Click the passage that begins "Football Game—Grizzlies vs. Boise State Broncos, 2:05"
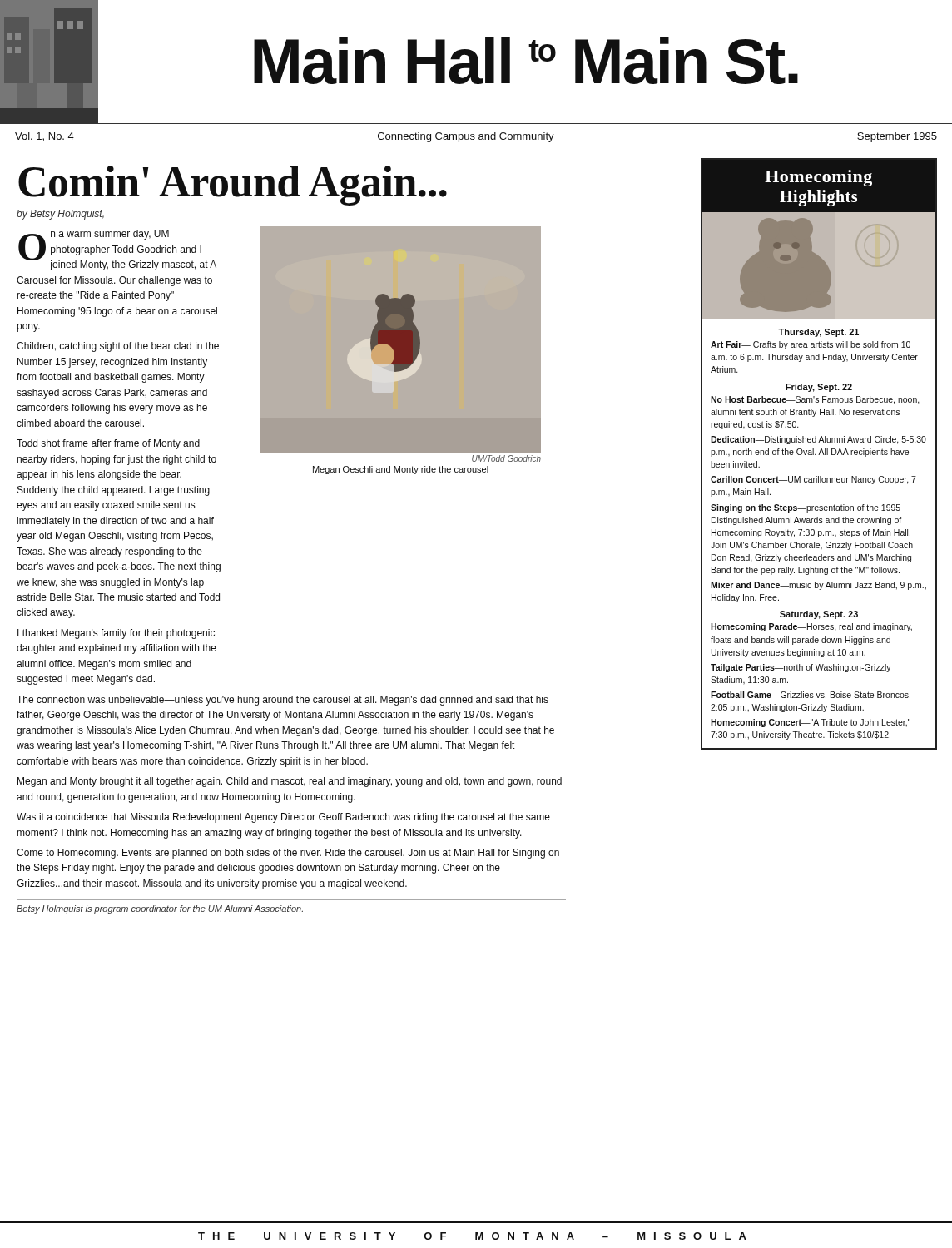The image size is (952, 1248). point(811,701)
